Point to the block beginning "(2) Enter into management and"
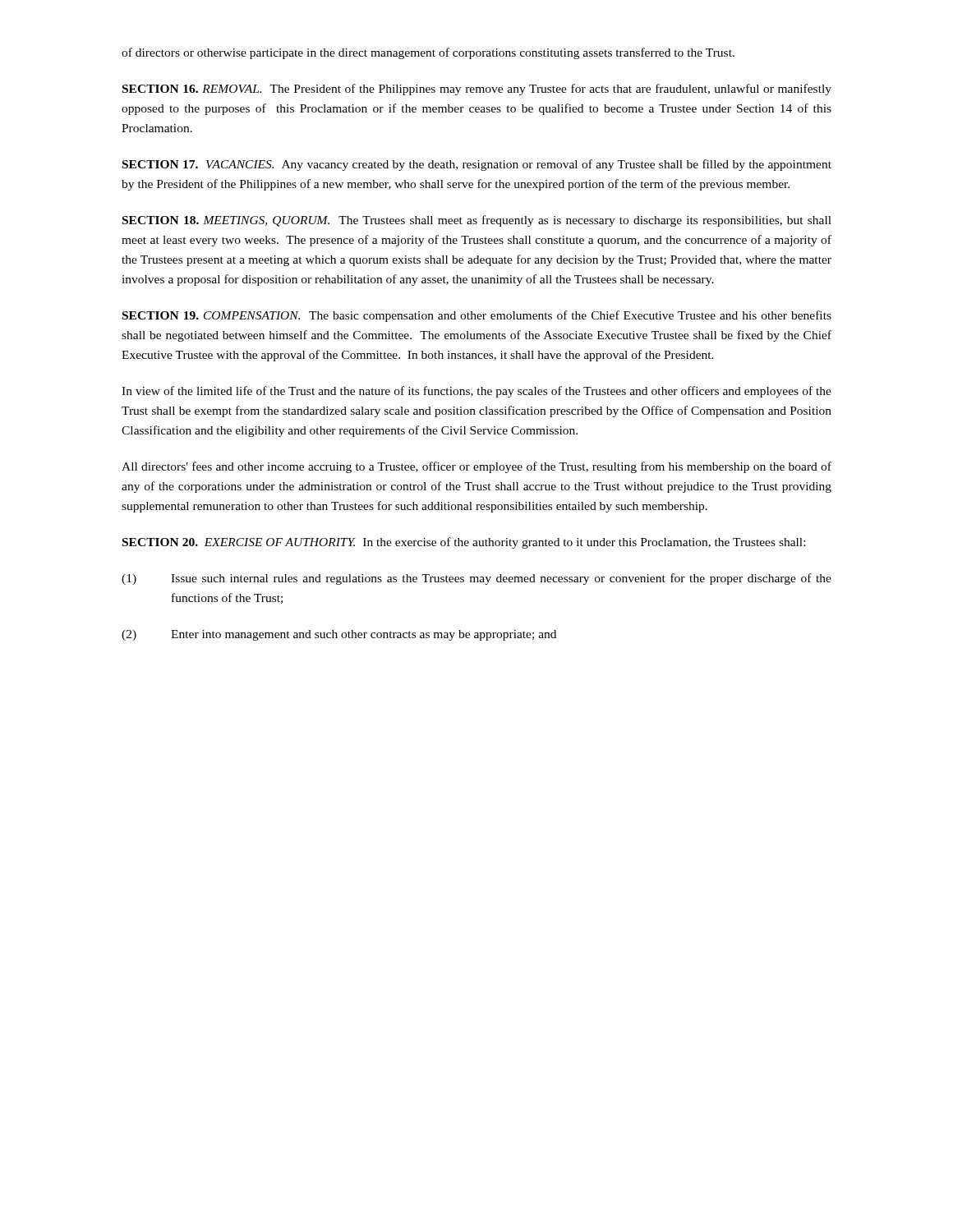 476,634
